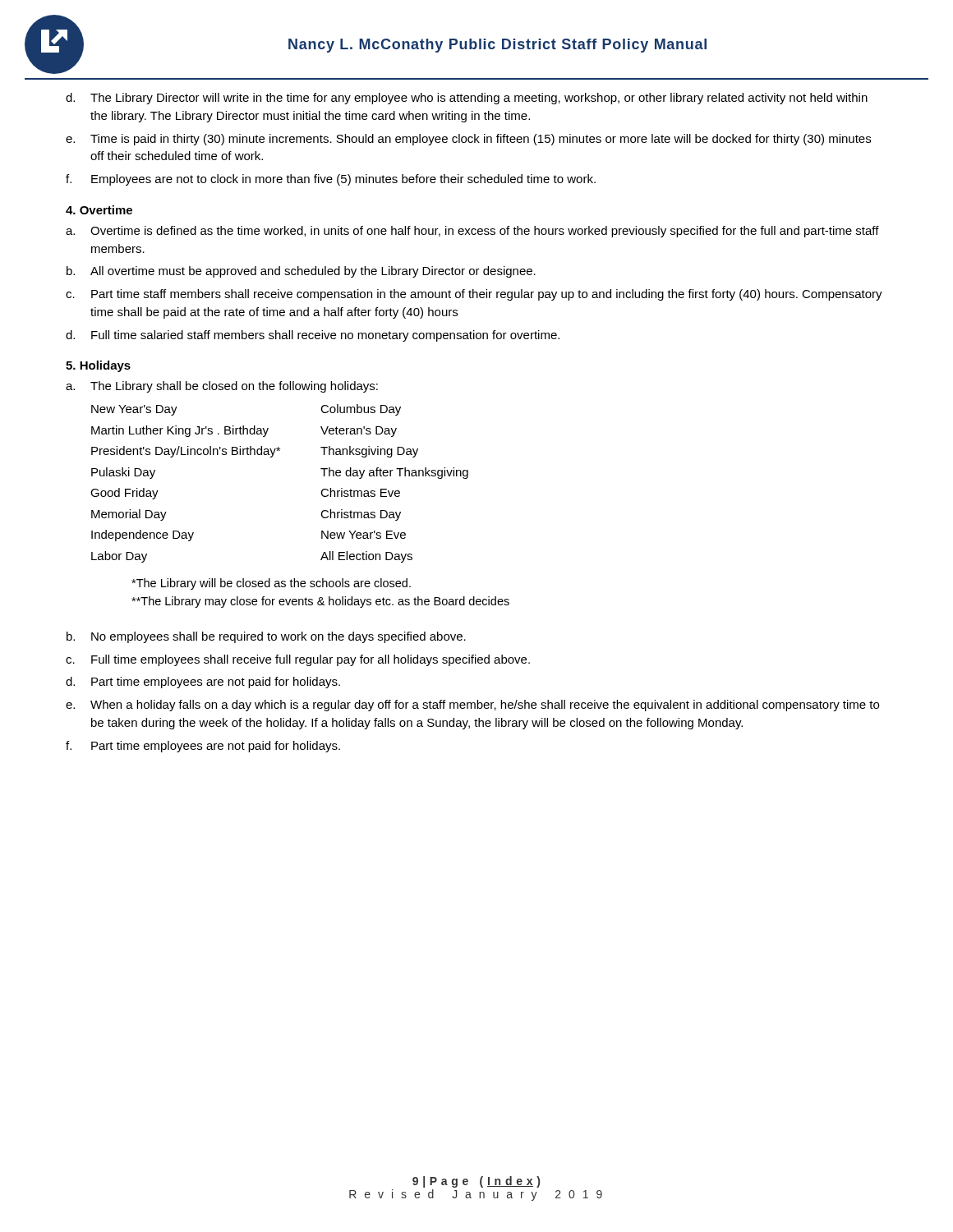This screenshot has width=953, height=1232.
Task: Find the text block starting "d. Full time salaried staff members"
Action: point(476,335)
